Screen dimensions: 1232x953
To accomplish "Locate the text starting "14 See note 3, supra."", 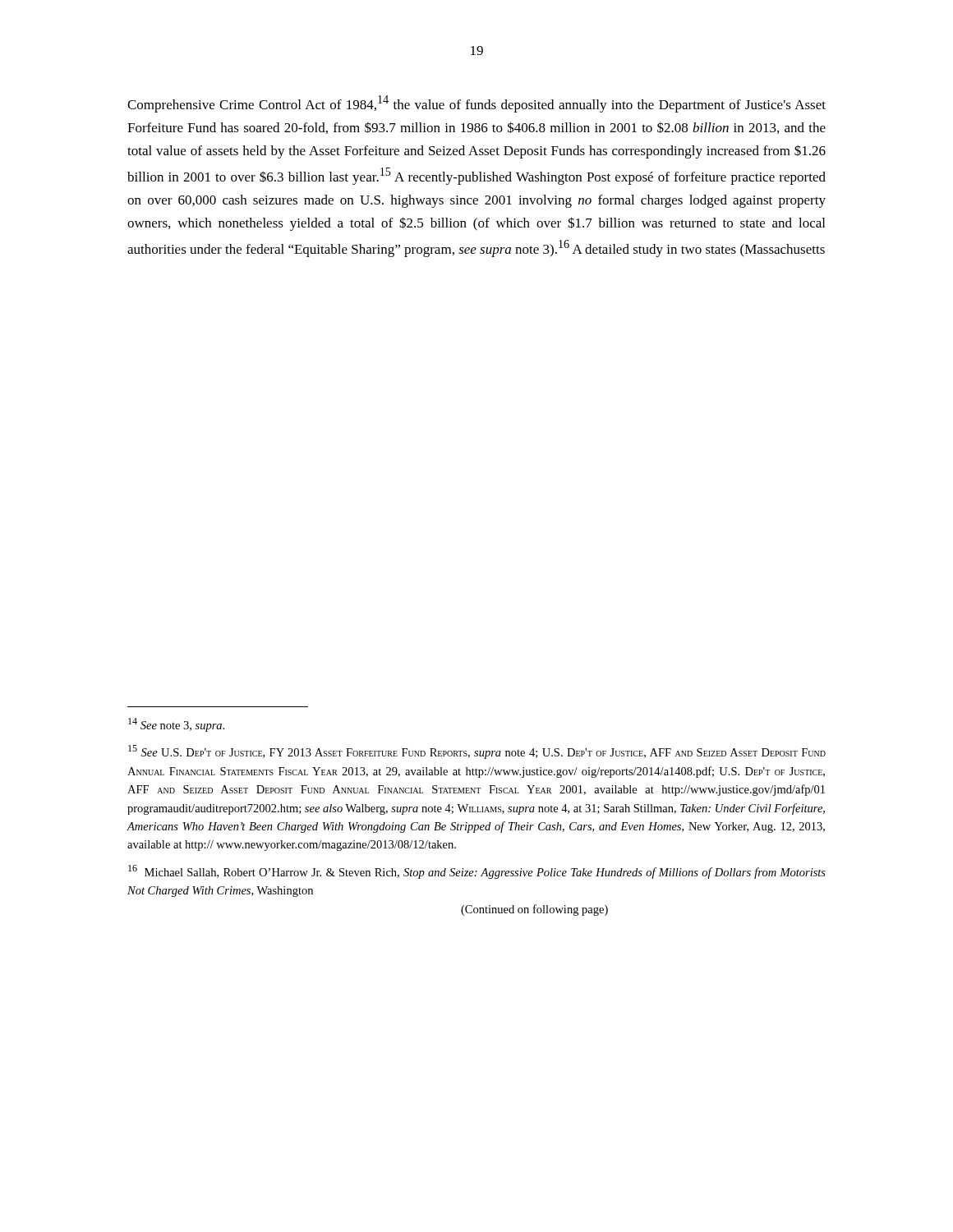I will pos(176,724).
